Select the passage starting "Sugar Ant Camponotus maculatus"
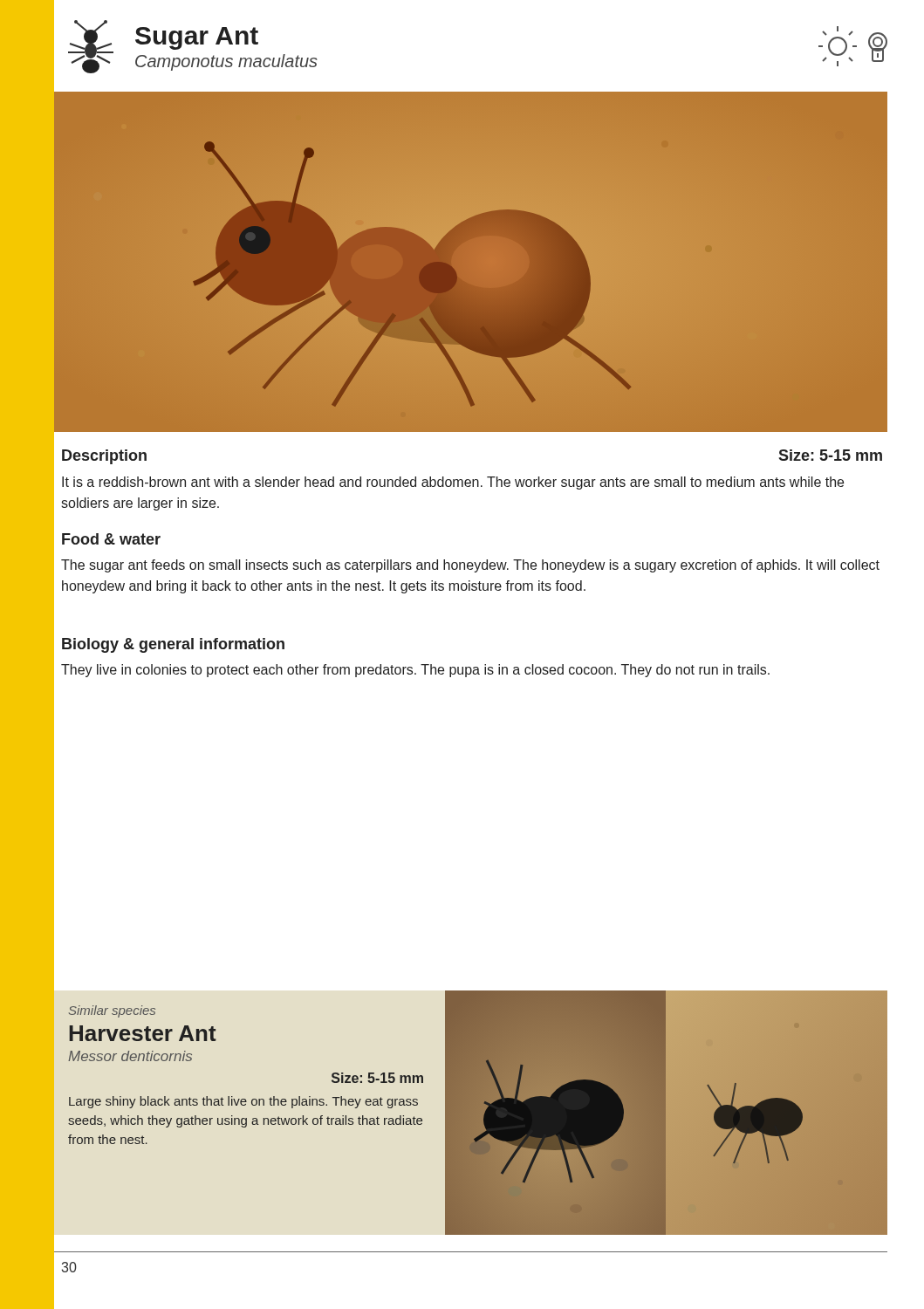The width and height of the screenshot is (924, 1309). [197, 38]
